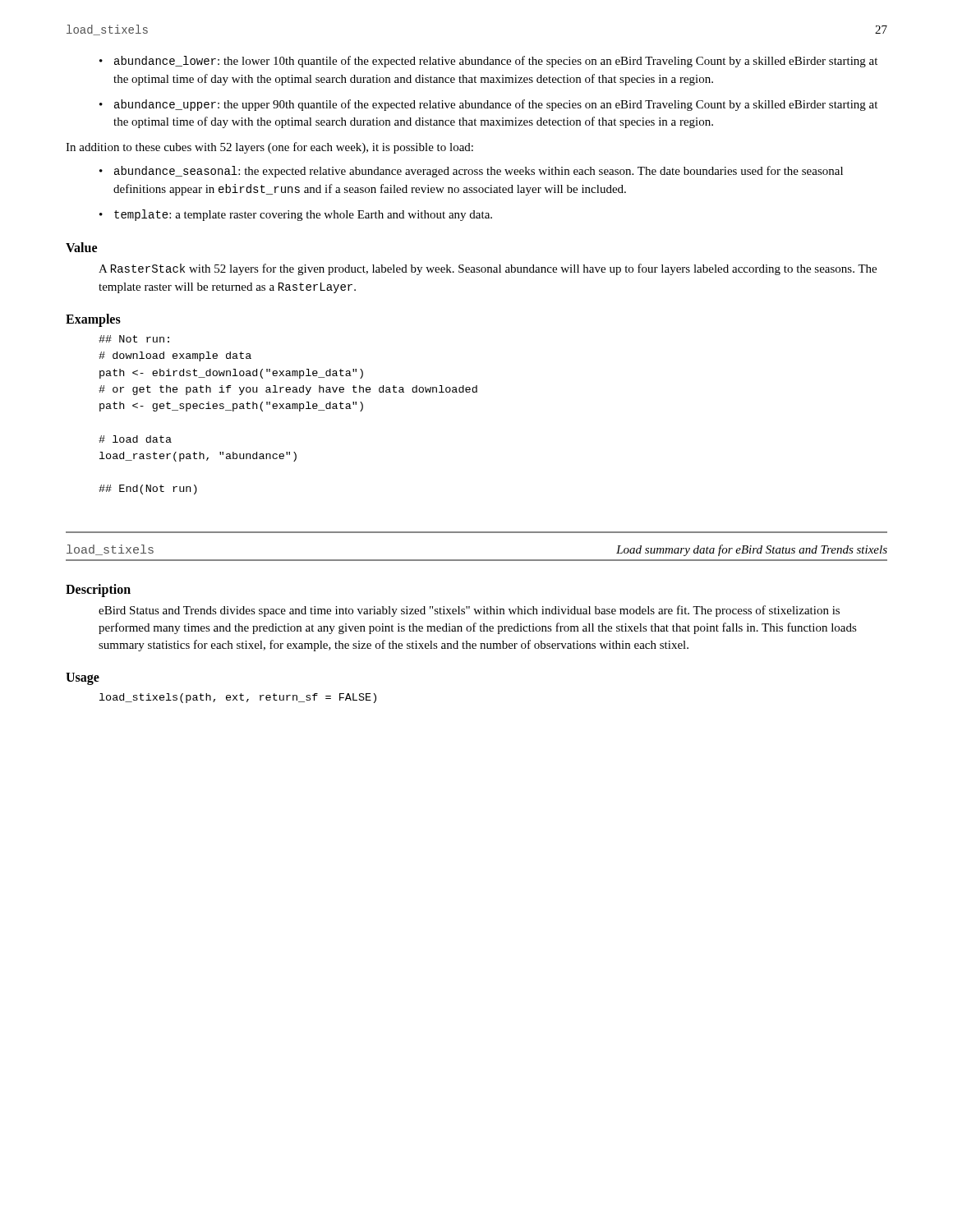
Task: Where does it say "load_stixels(path, ext, return_sf = FALSE)"?
Action: pyautogui.click(x=238, y=698)
